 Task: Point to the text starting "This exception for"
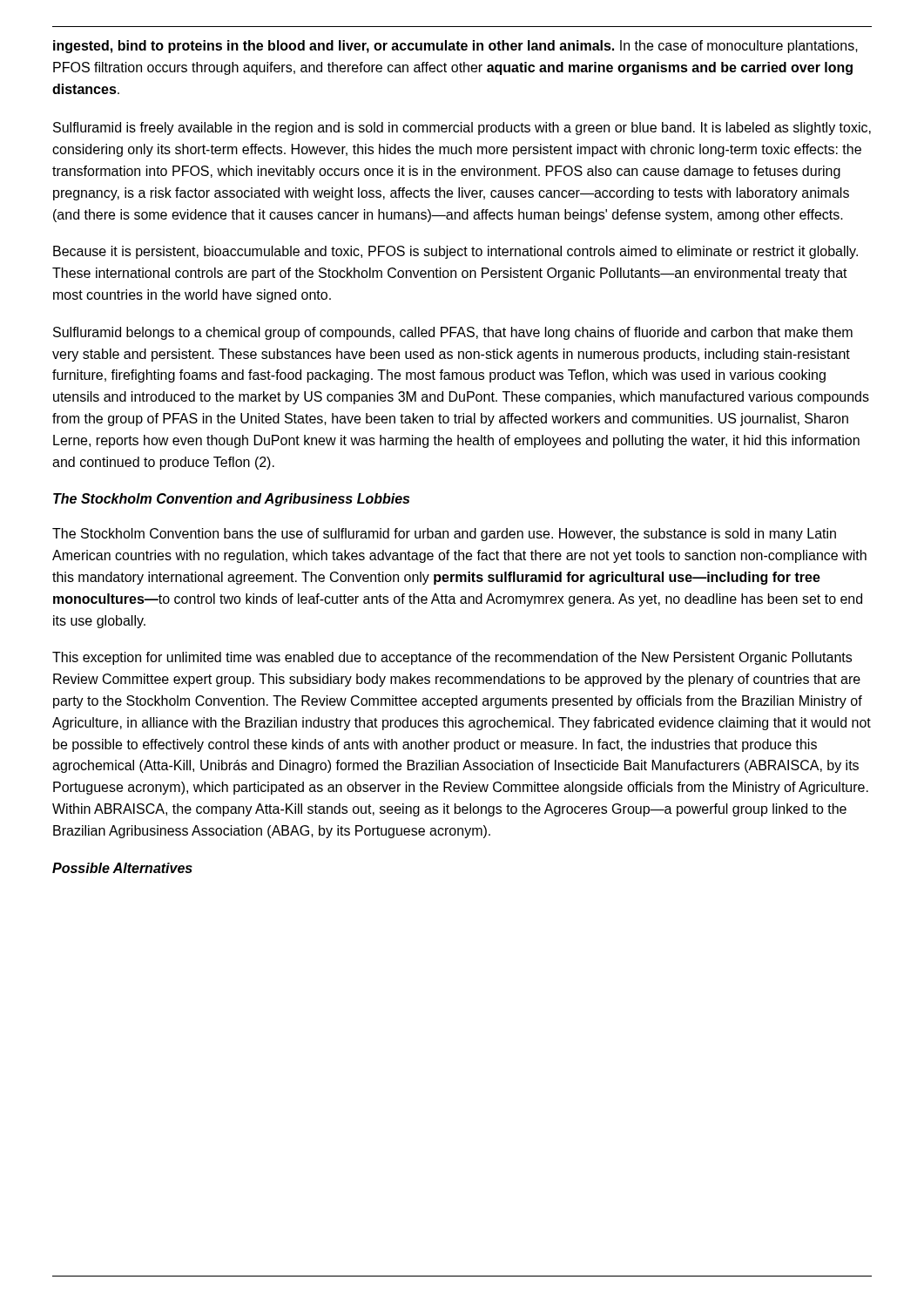point(461,744)
